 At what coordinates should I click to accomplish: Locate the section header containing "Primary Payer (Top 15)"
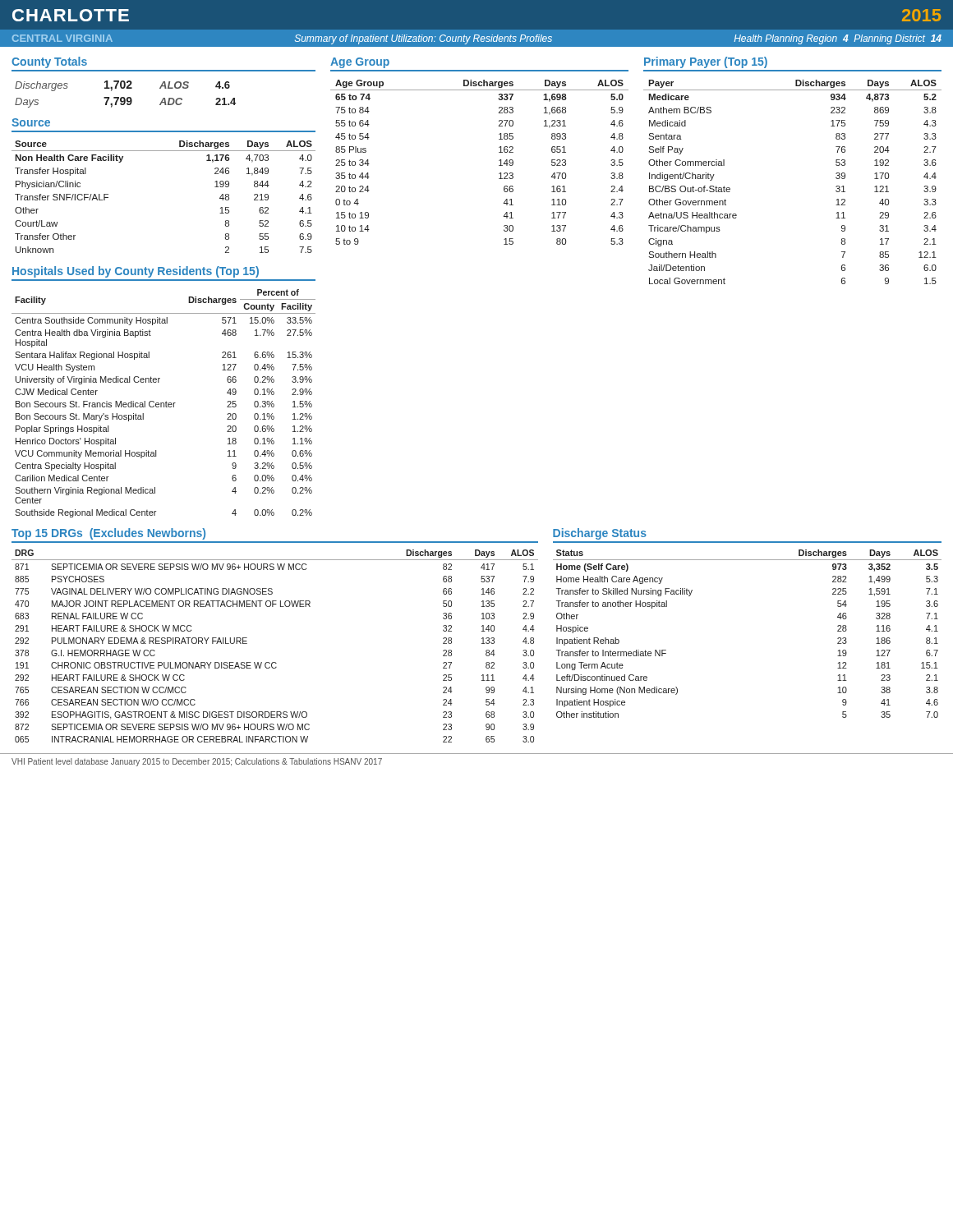706,62
